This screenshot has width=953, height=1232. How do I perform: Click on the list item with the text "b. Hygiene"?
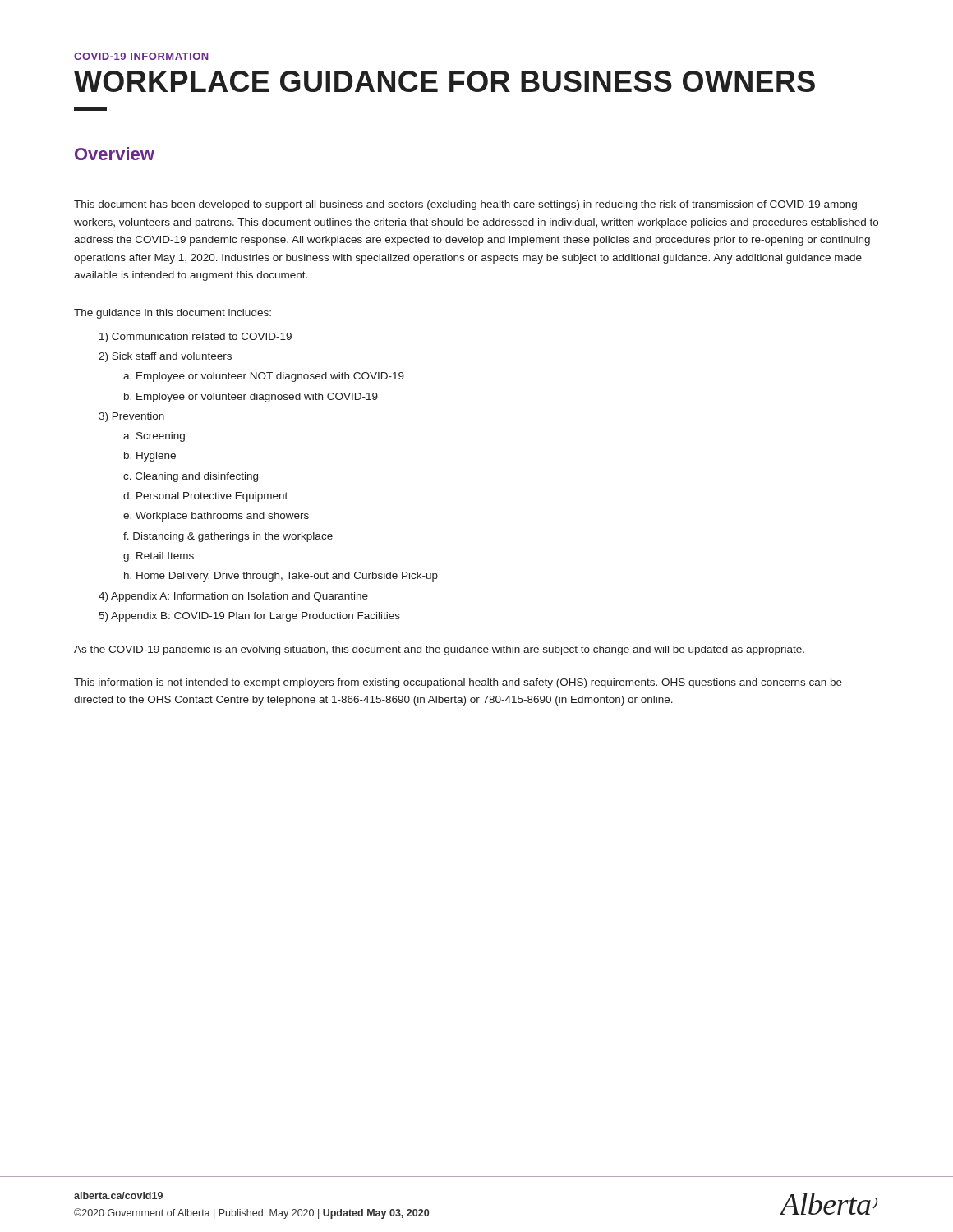[150, 457]
